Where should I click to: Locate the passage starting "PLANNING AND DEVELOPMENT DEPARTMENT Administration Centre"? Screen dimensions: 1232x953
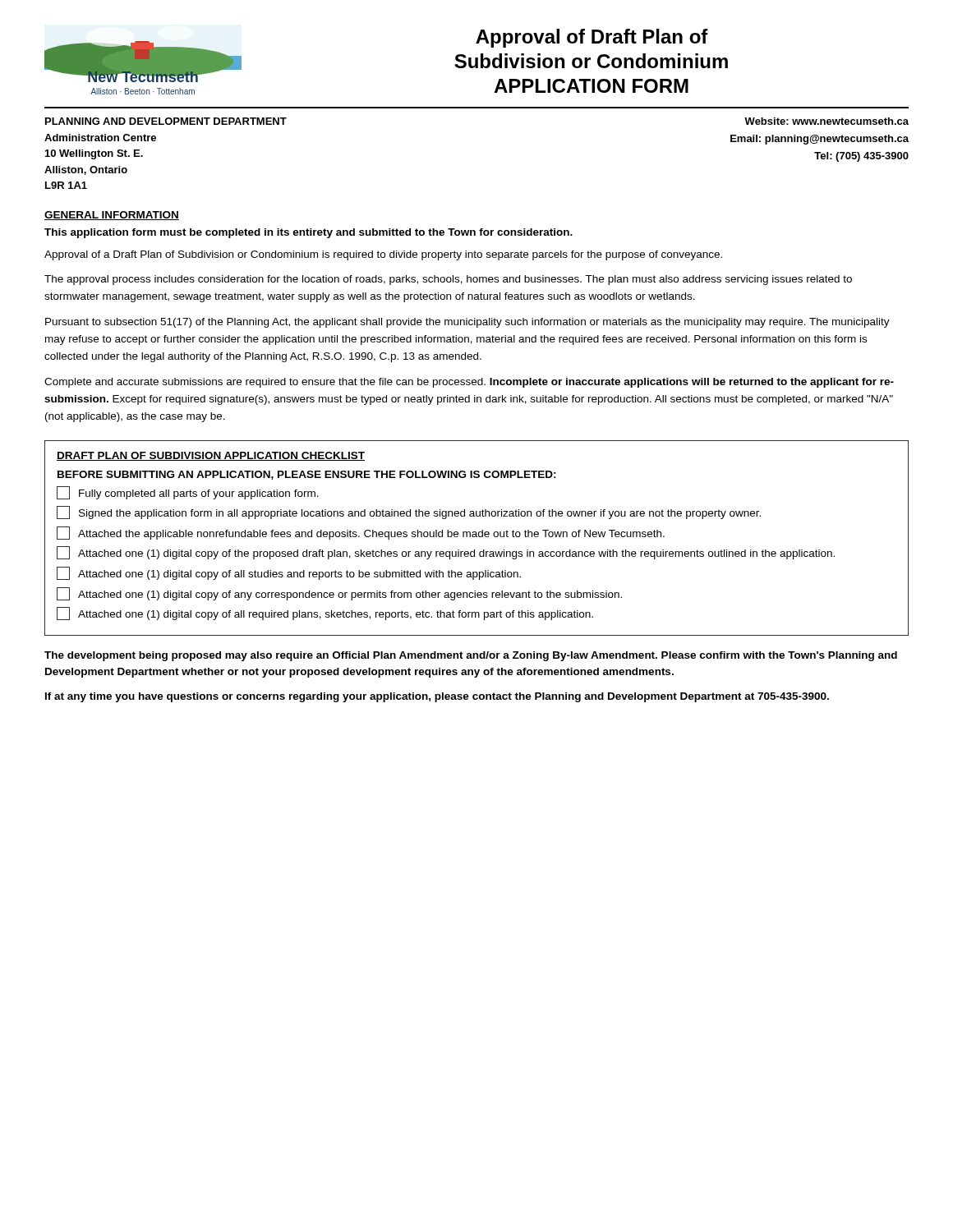(166, 121)
